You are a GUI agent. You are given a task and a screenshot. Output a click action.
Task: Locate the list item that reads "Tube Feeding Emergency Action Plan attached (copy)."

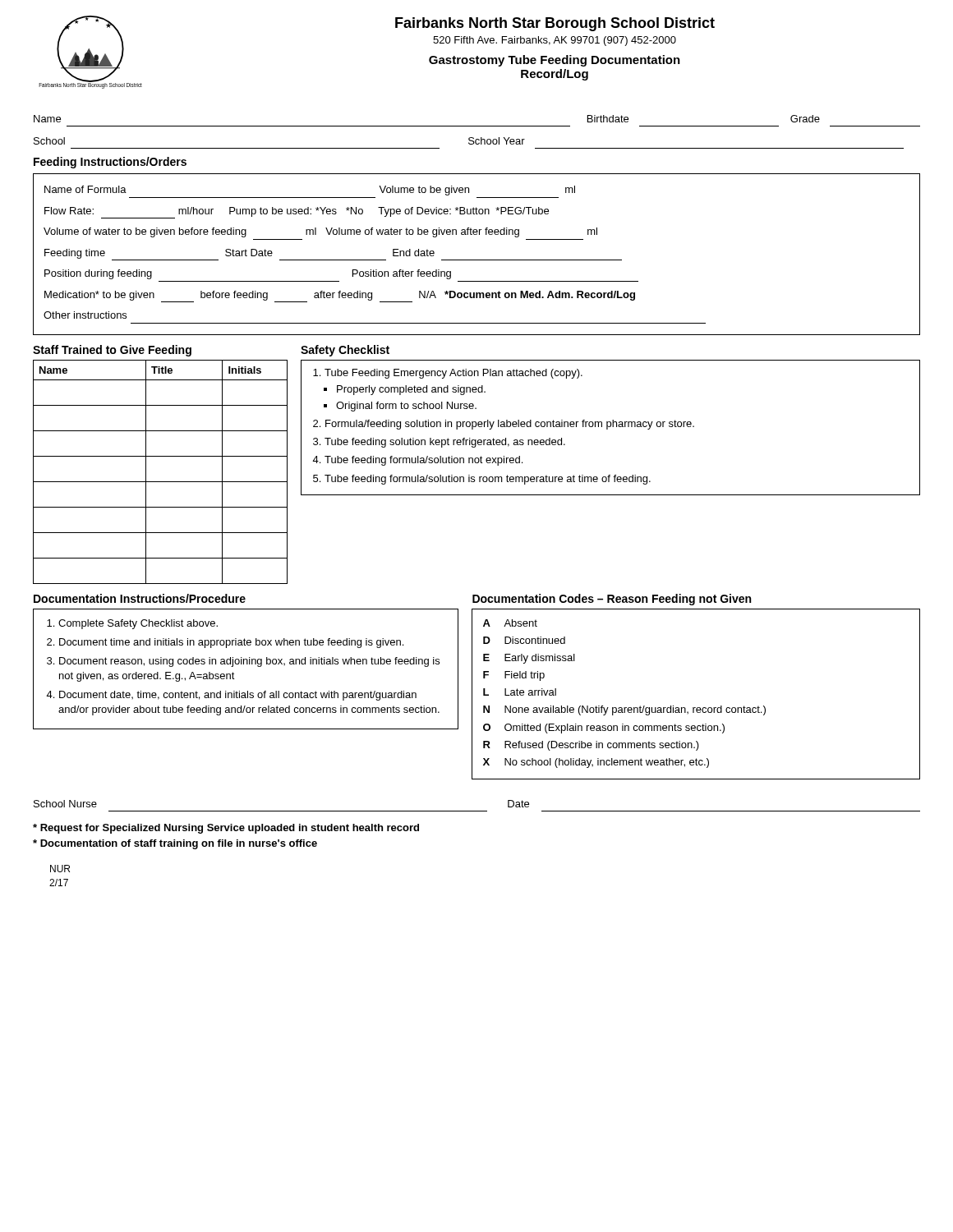[453, 374]
